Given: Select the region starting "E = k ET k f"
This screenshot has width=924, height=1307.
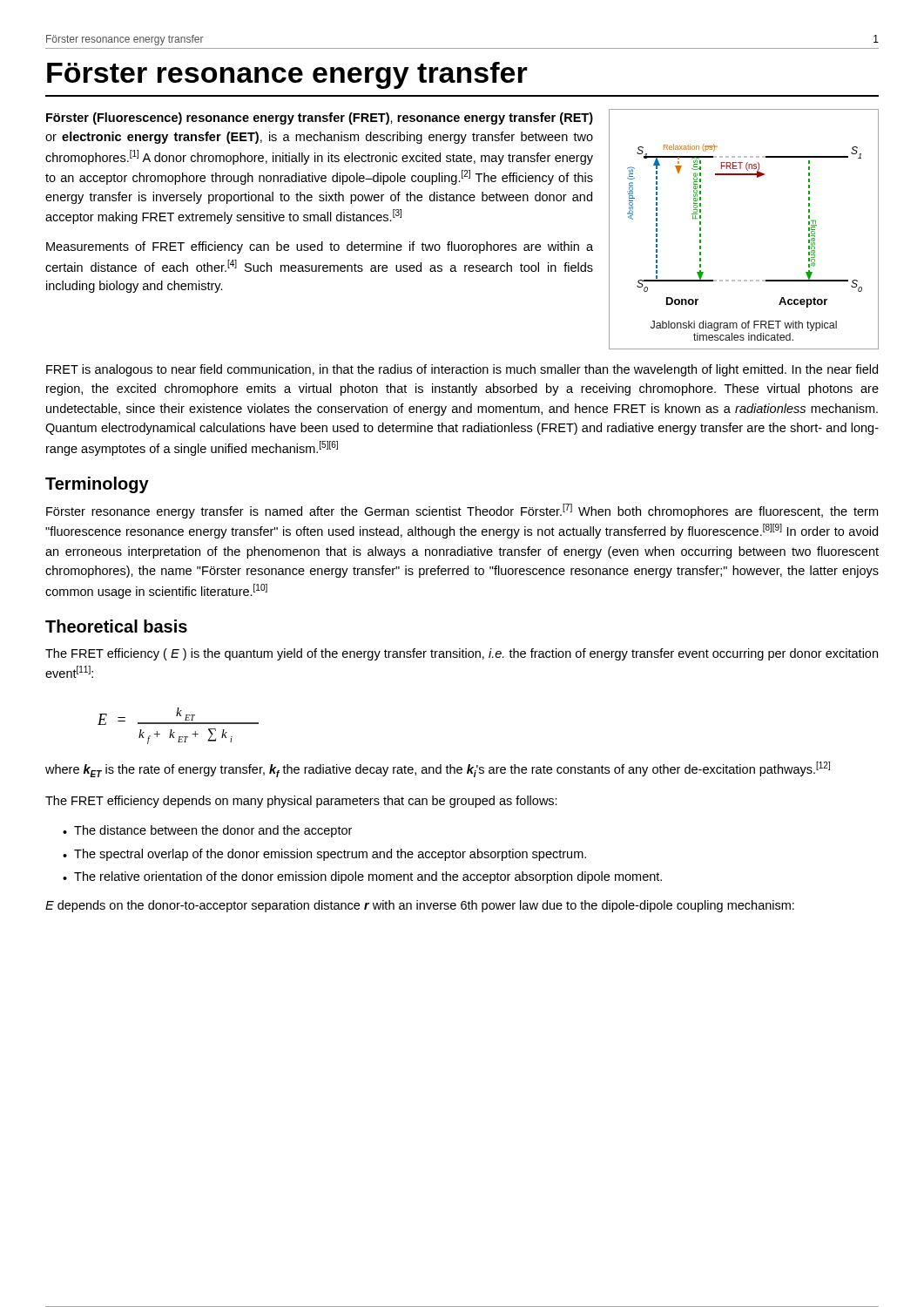Looking at the screenshot, I should [x=185, y=720].
